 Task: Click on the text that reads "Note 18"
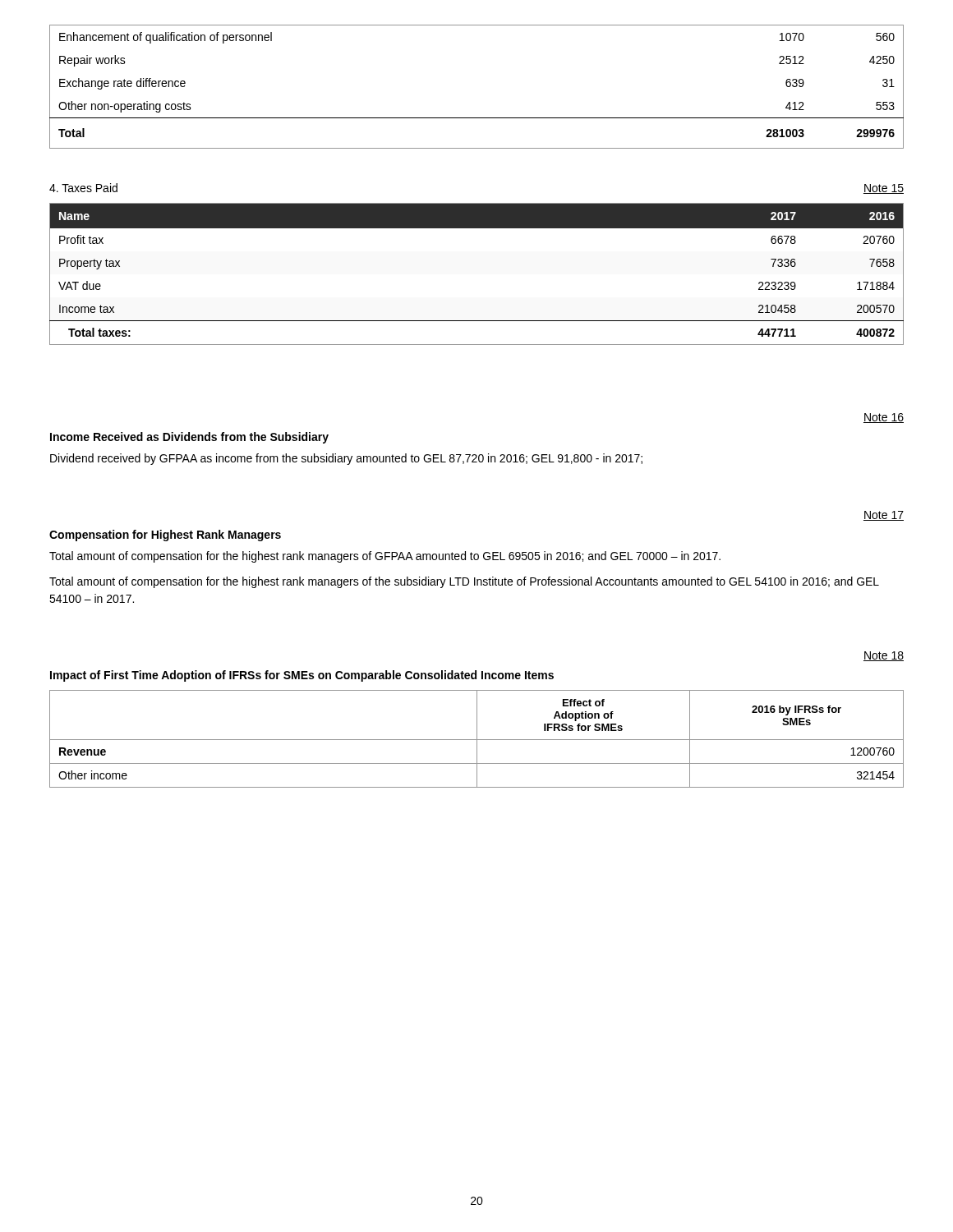(x=884, y=655)
